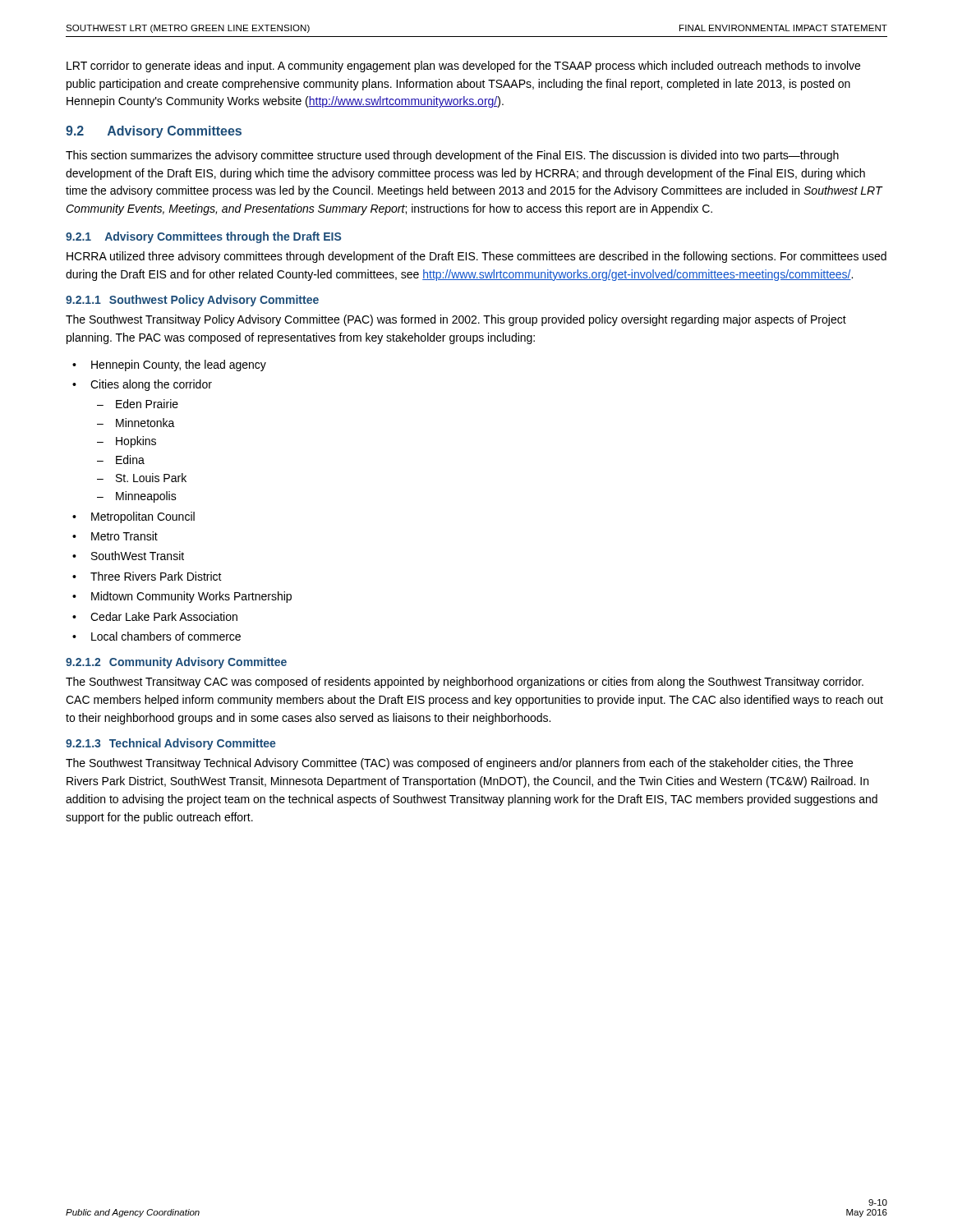Click on the list item that reads "Hennepin County, the lead"
Viewport: 953px width, 1232px height.
[x=178, y=364]
